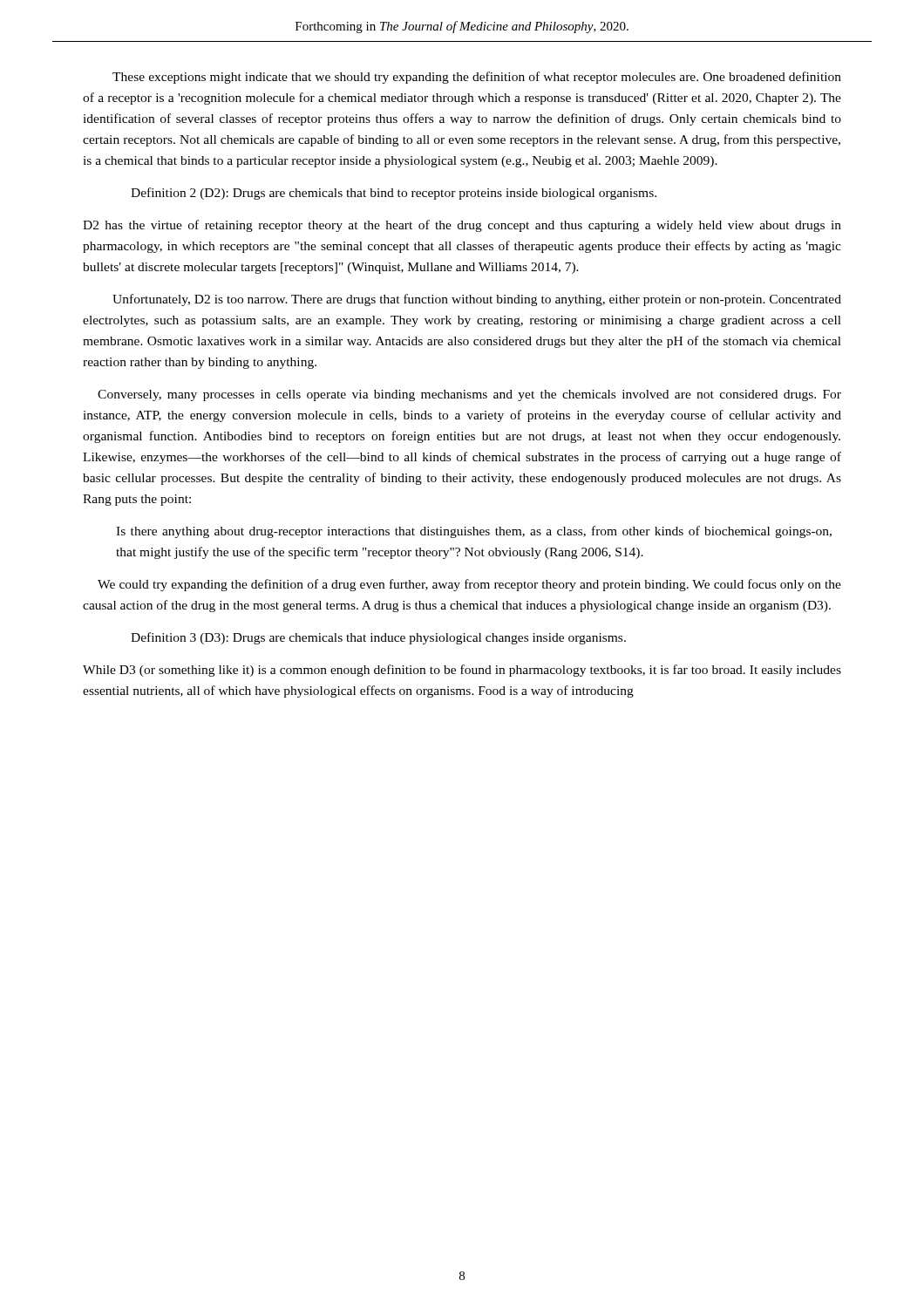
Task: Select the text block that says "Is there anything about drug-receptor interactions that distinguishes"
Action: 474,541
